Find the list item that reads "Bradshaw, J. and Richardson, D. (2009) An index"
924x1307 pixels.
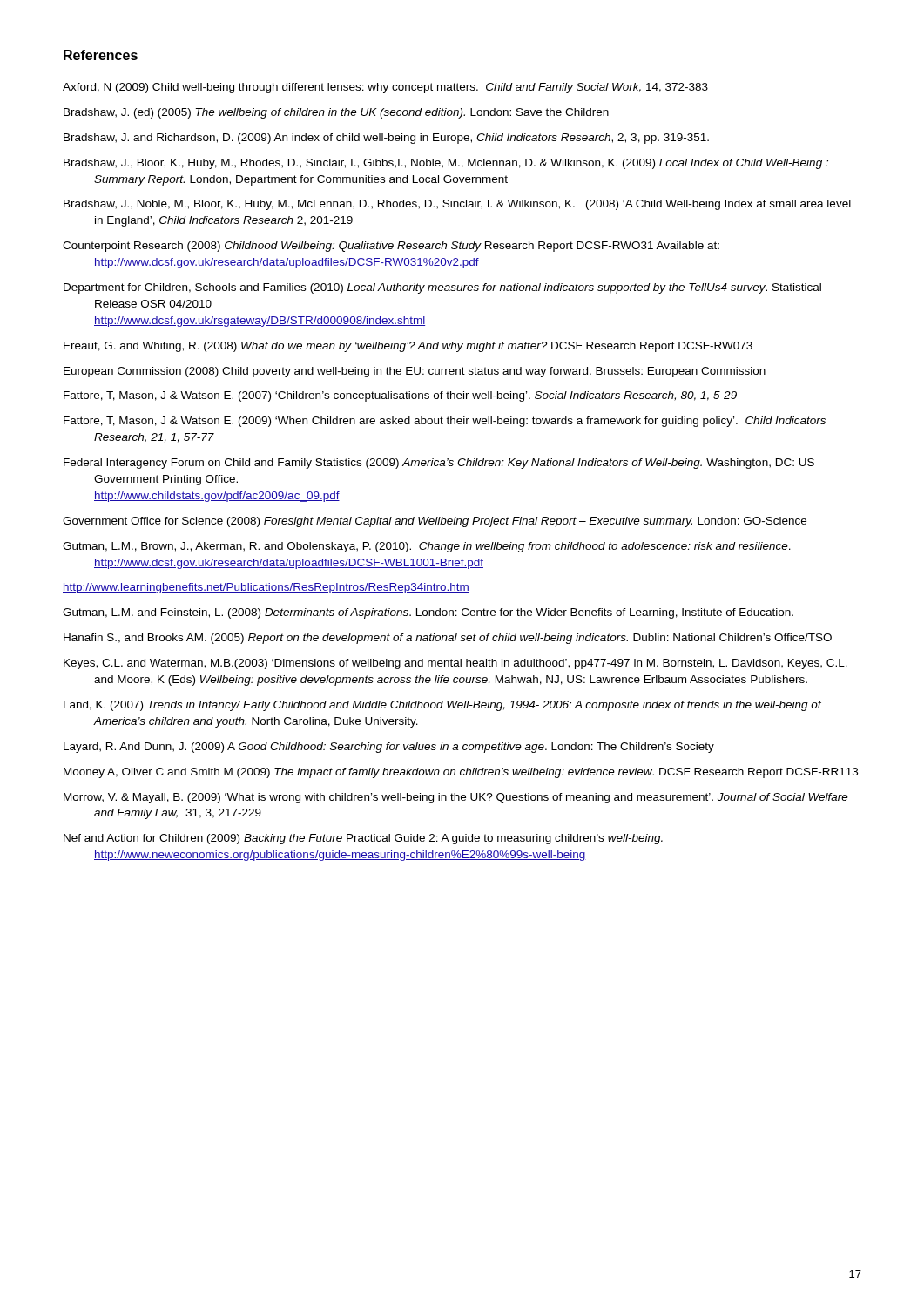[x=386, y=137]
